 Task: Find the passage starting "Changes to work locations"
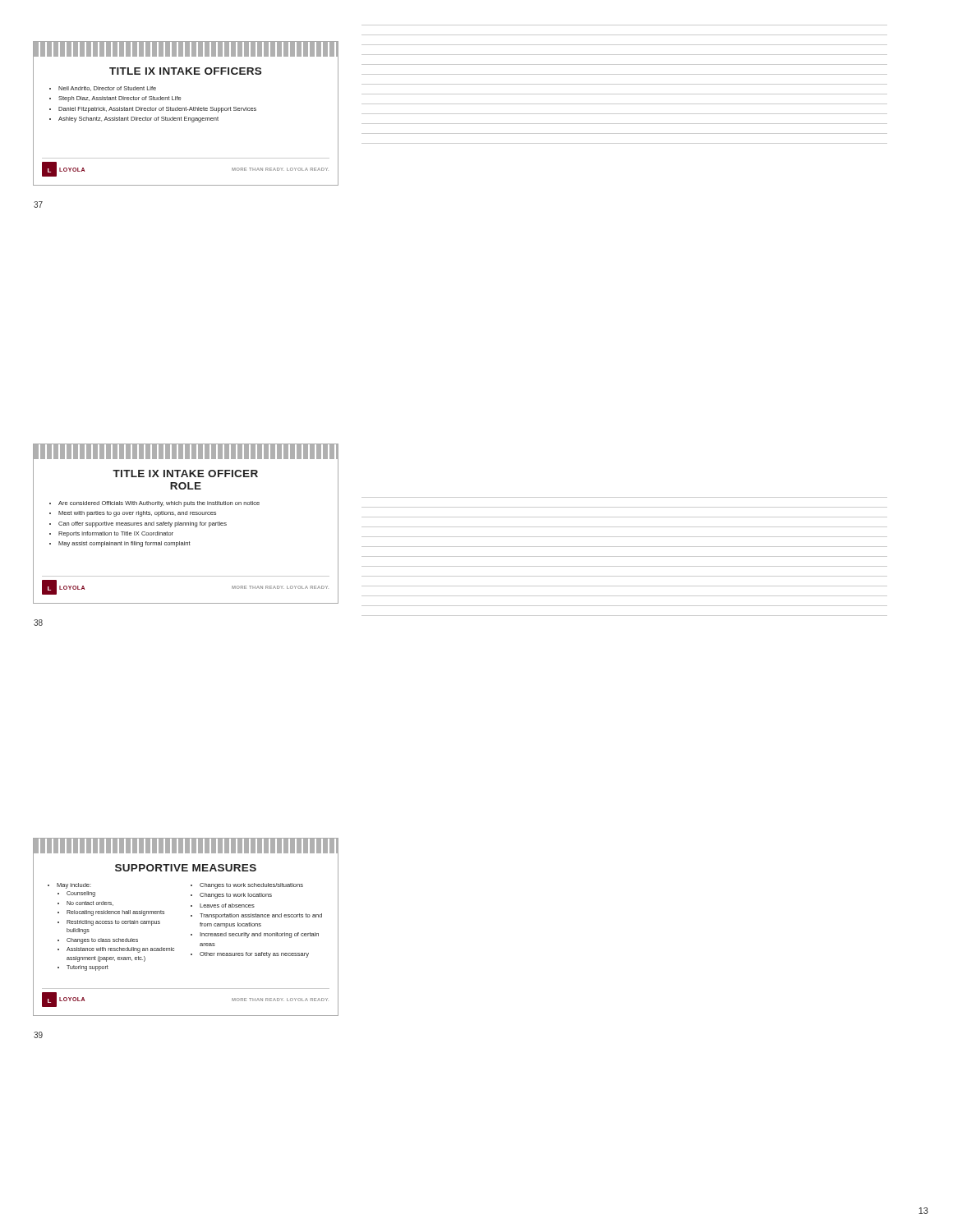click(236, 895)
